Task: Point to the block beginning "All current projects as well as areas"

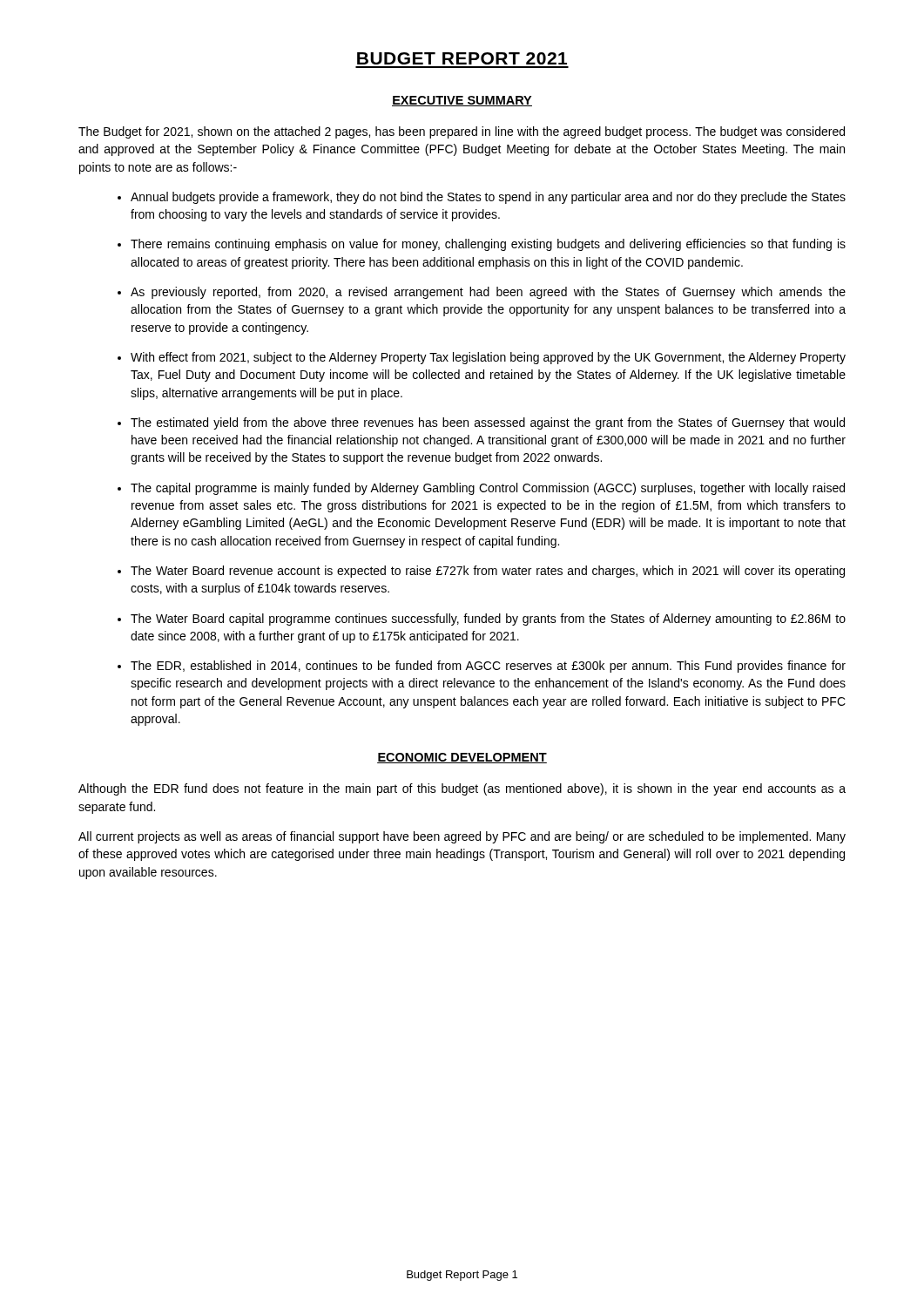Action: point(462,854)
